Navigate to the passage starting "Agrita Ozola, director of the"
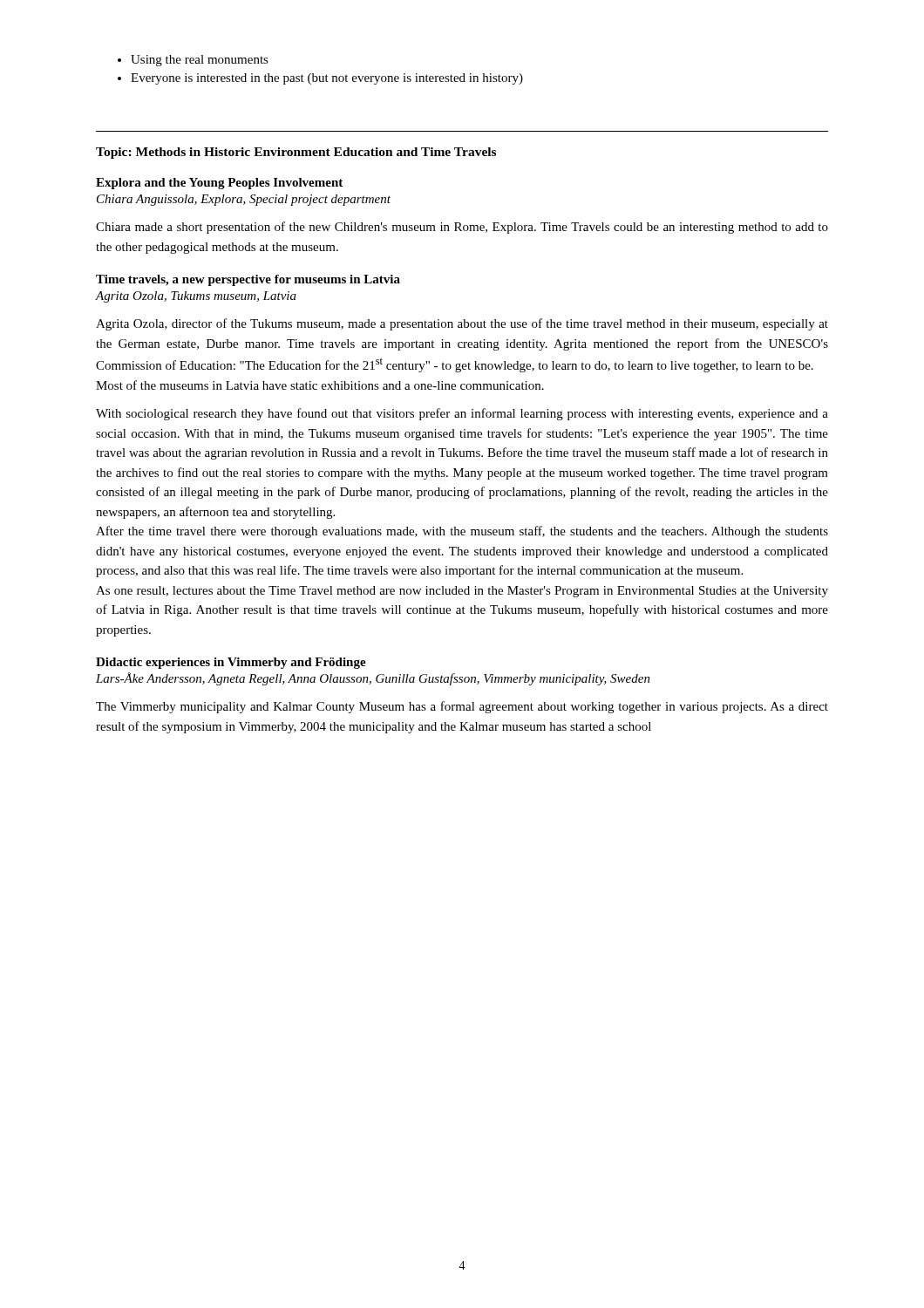Screen dimensions: 1308x924 click(x=462, y=354)
